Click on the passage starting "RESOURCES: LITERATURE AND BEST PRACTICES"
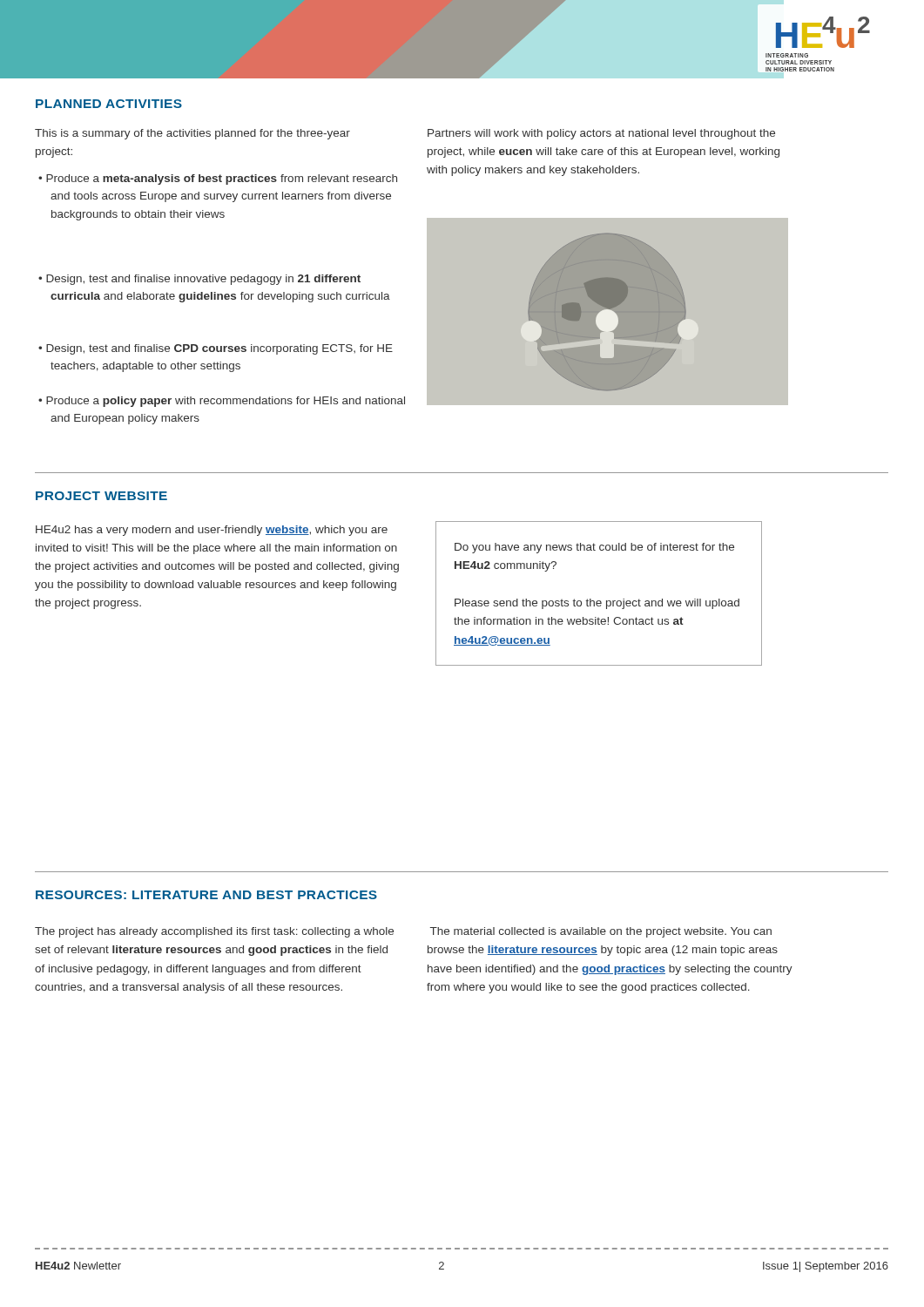This screenshot has width=924, height=1307. 206,894
